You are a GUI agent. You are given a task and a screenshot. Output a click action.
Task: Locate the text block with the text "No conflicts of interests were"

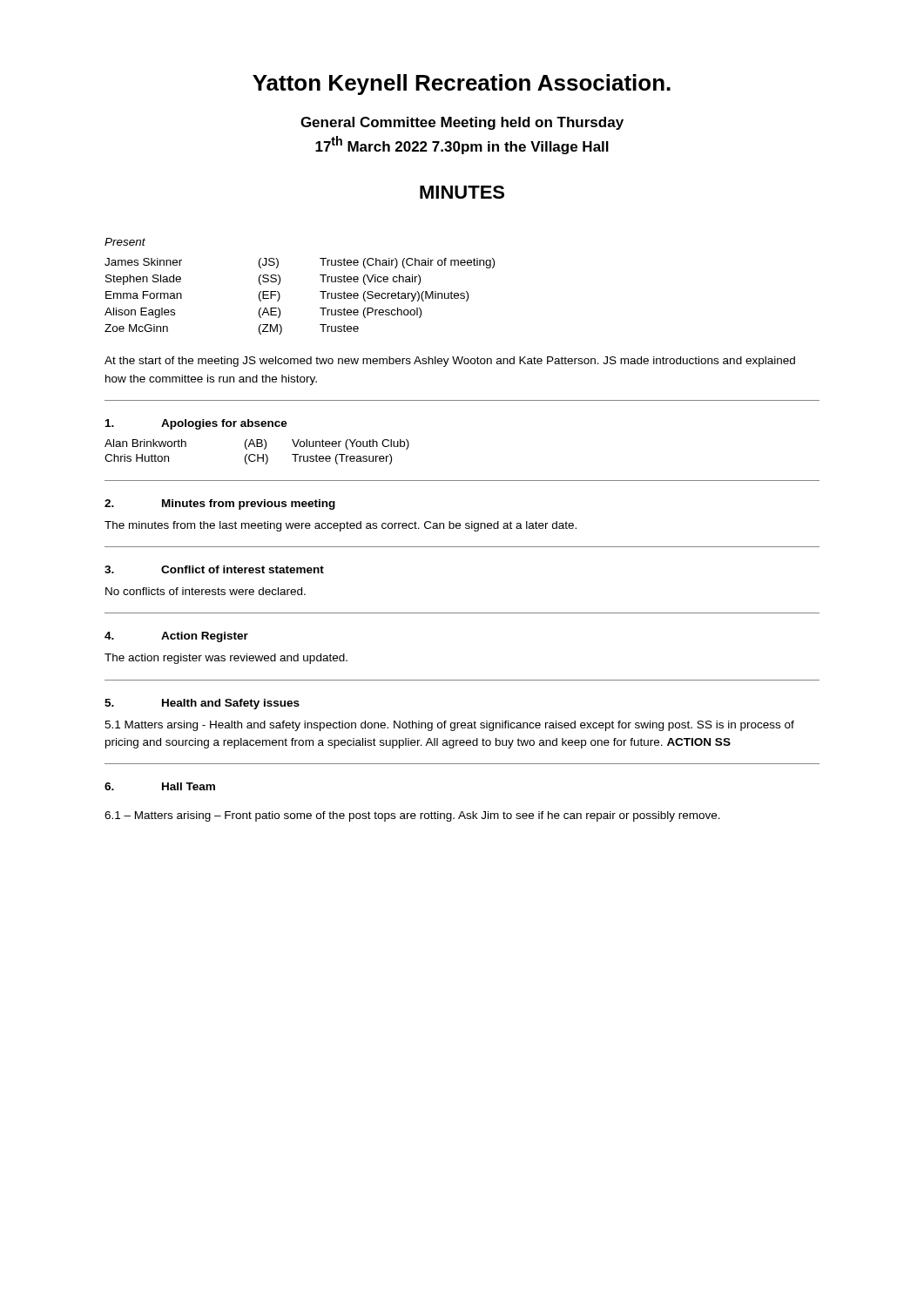[x=205, y=591]
